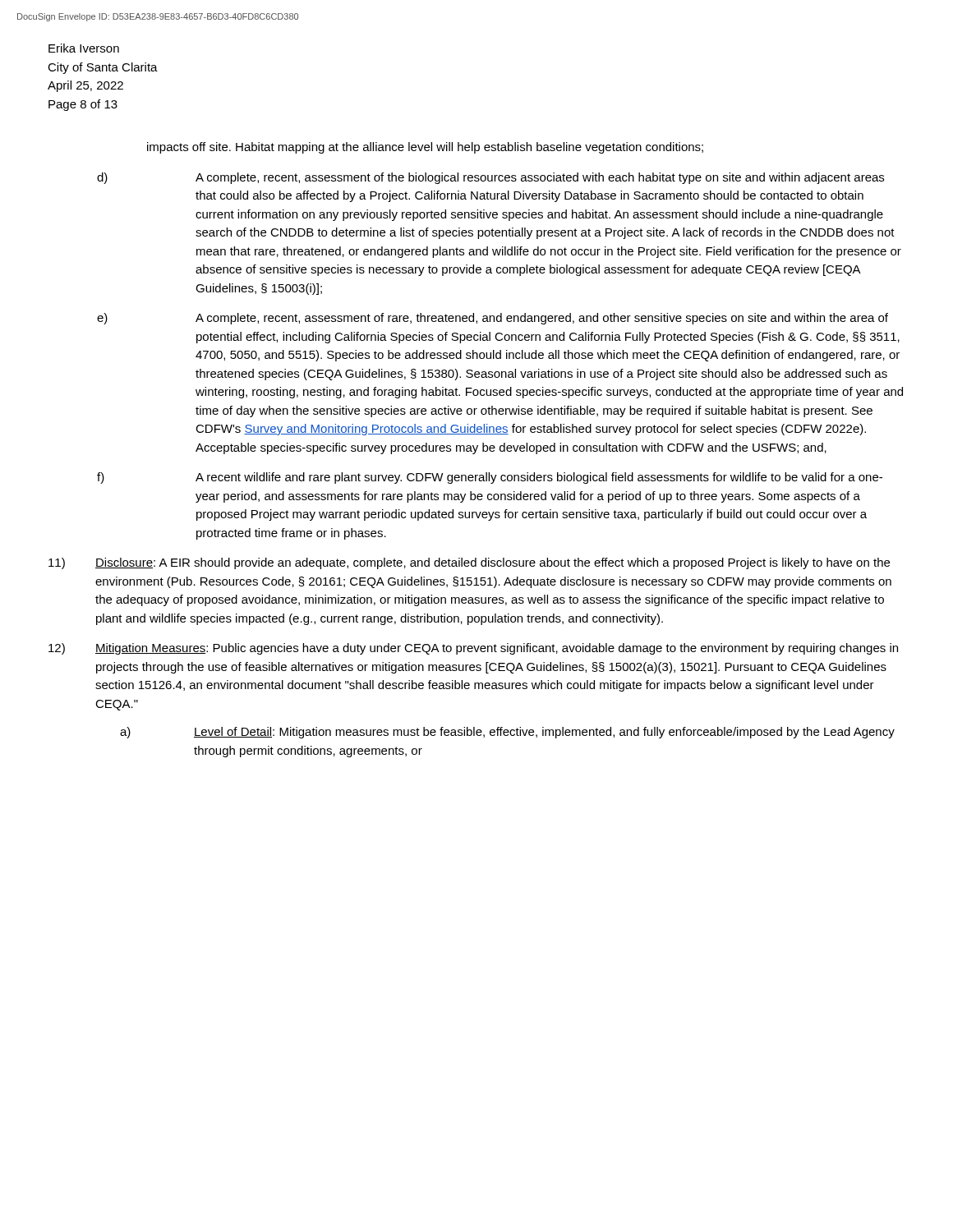Click the passage that begins "e) A complete,"
The width and height of the screenshot is (953, 1232).
(476, 383)
